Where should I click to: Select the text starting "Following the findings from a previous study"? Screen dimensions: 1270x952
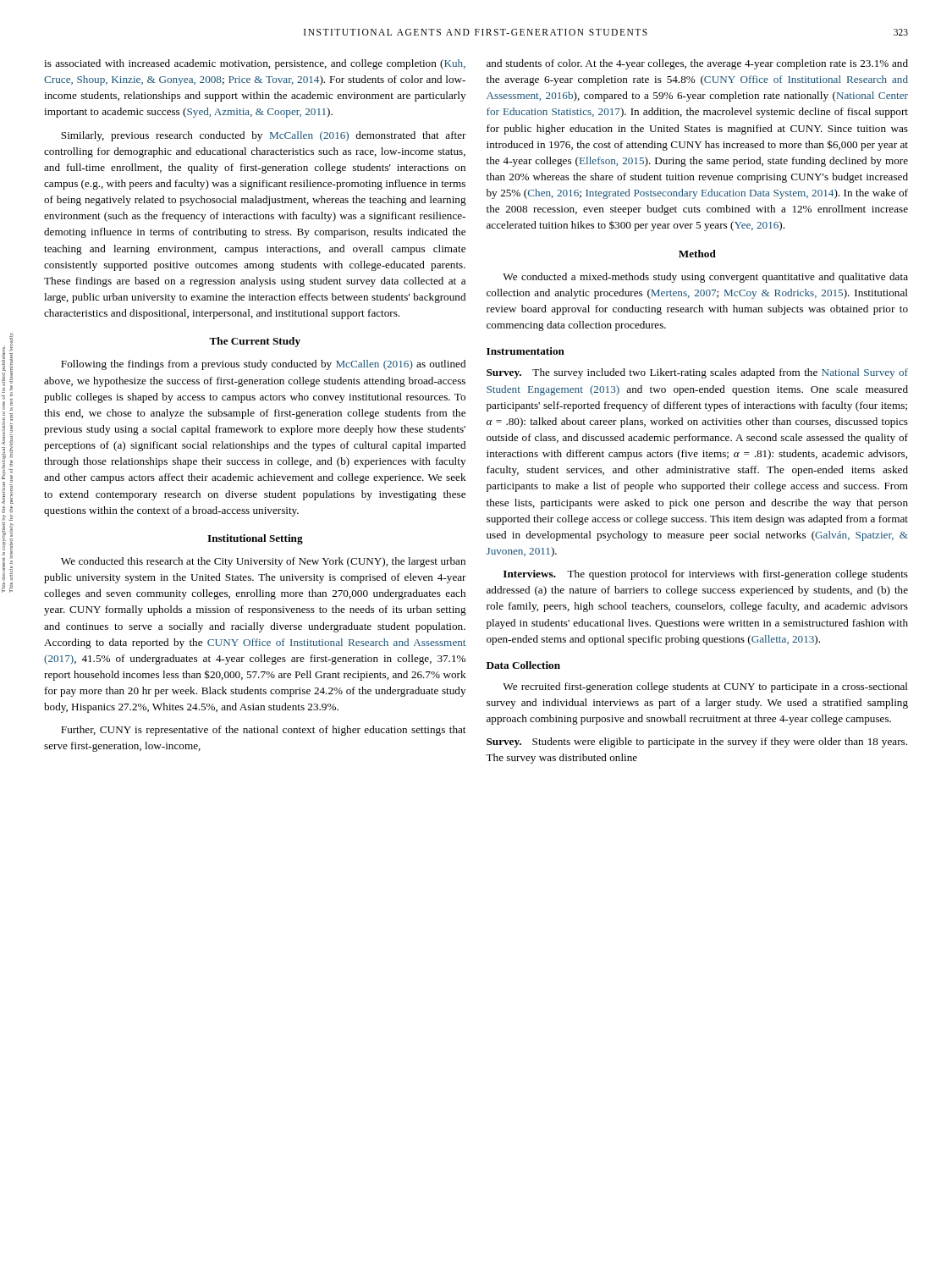255,437
